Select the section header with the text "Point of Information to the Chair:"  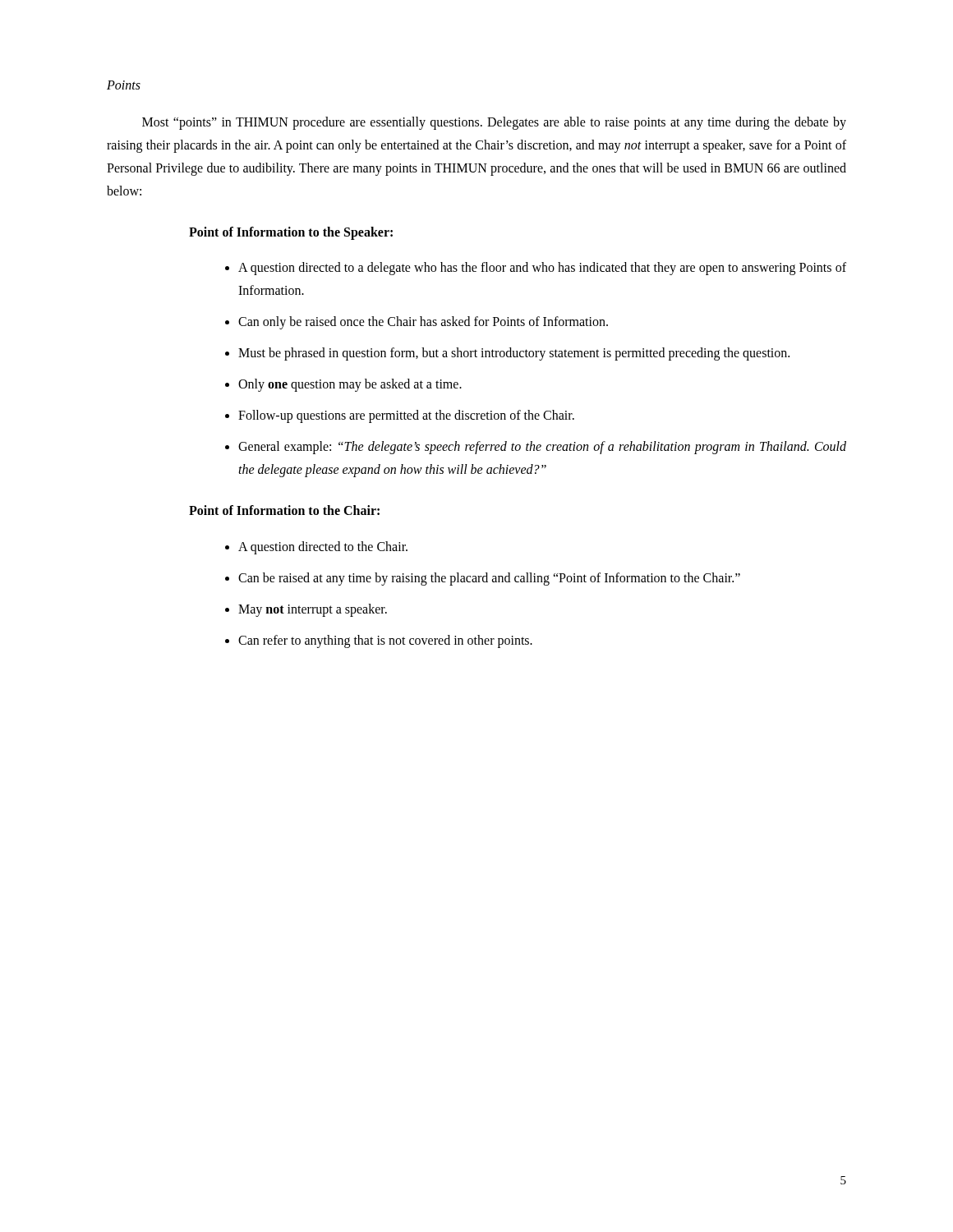coord(285,511)
